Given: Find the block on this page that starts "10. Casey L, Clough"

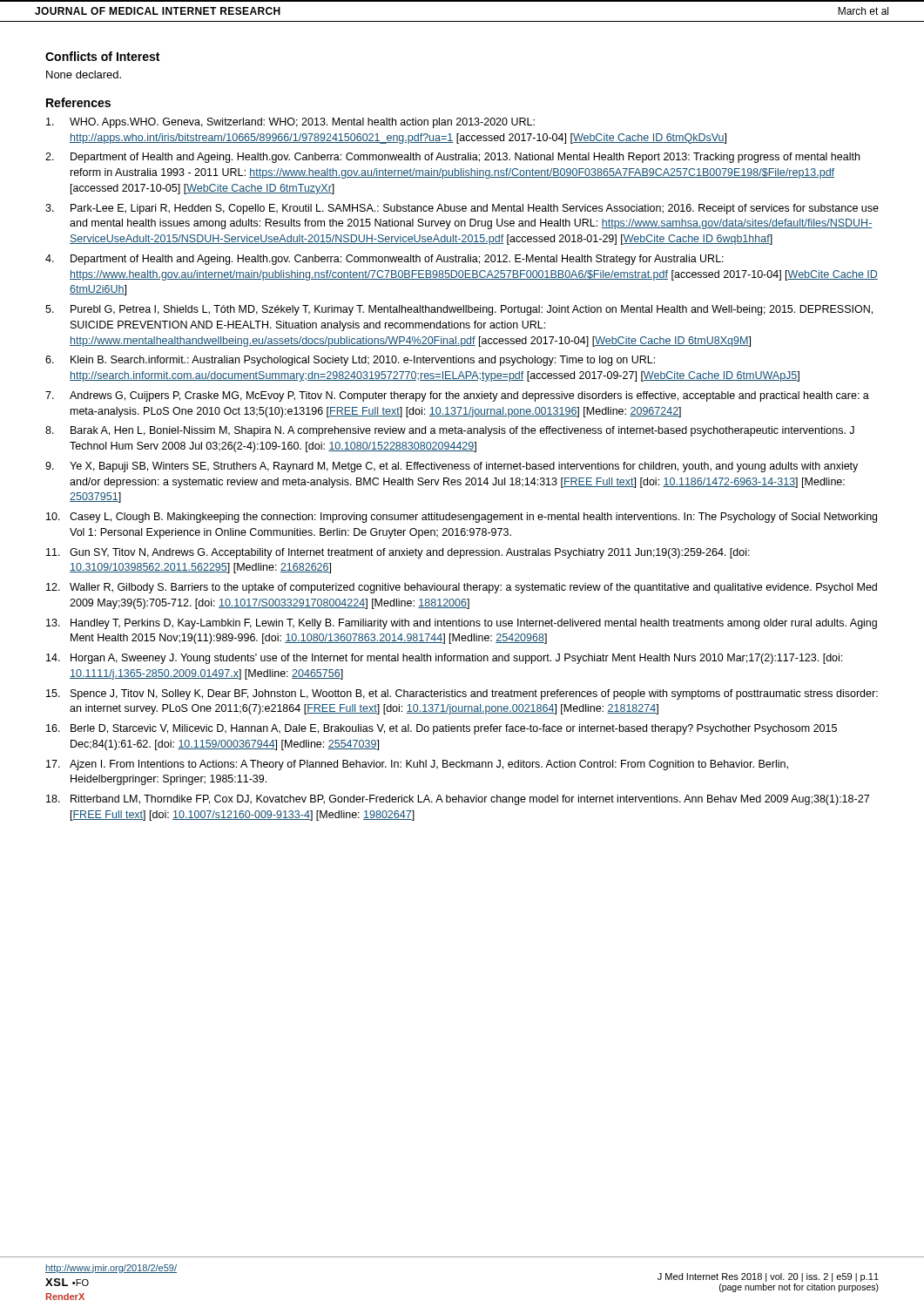Looking at the screenshot, I should pyautogui.click(x=462, y=525).
